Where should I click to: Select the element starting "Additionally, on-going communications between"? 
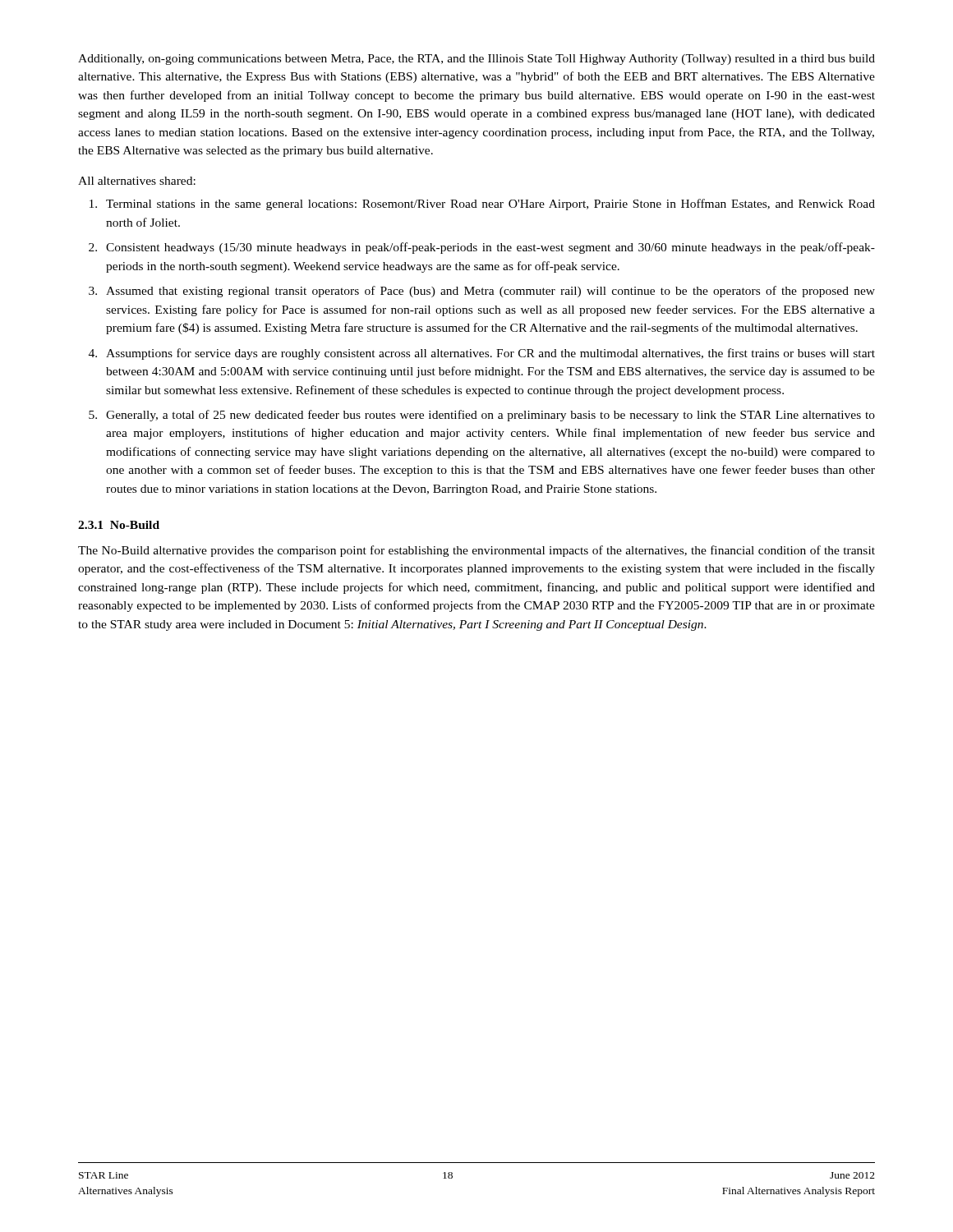[x=476, y=104]
